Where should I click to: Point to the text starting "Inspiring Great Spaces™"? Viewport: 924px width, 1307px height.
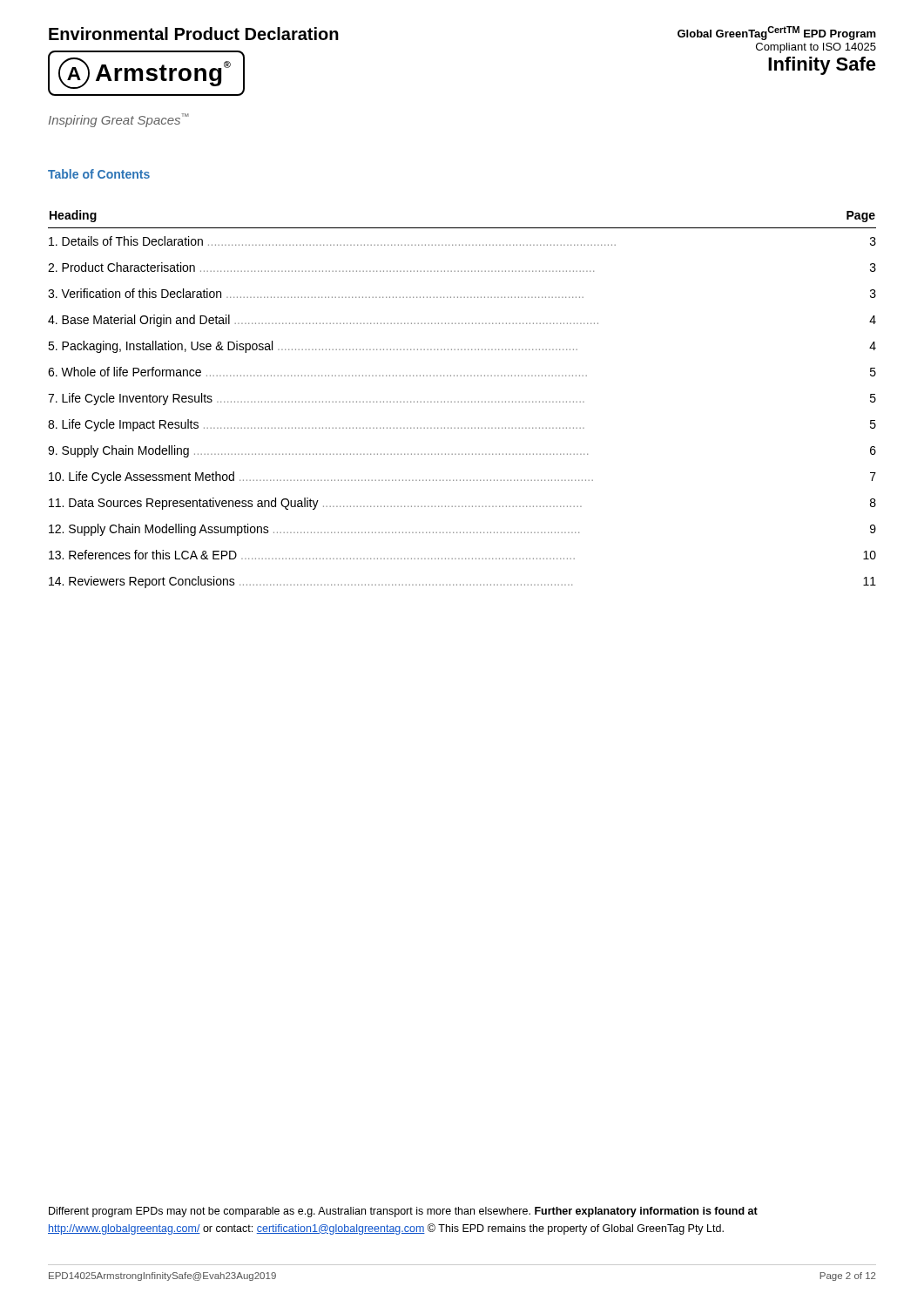point(119,119)
